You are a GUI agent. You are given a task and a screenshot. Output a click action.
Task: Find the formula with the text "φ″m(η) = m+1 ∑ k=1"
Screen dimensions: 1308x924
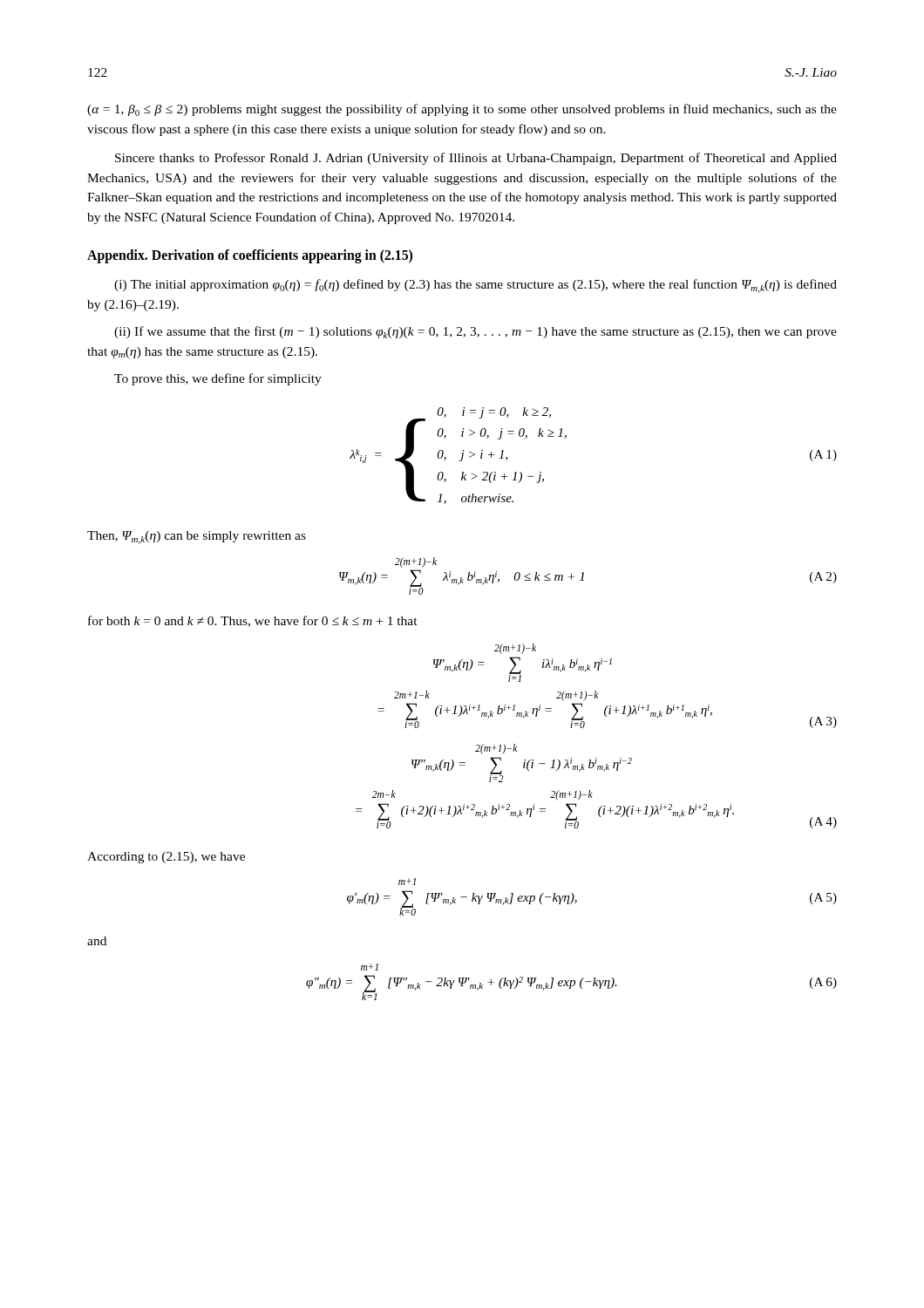point(571,982)
